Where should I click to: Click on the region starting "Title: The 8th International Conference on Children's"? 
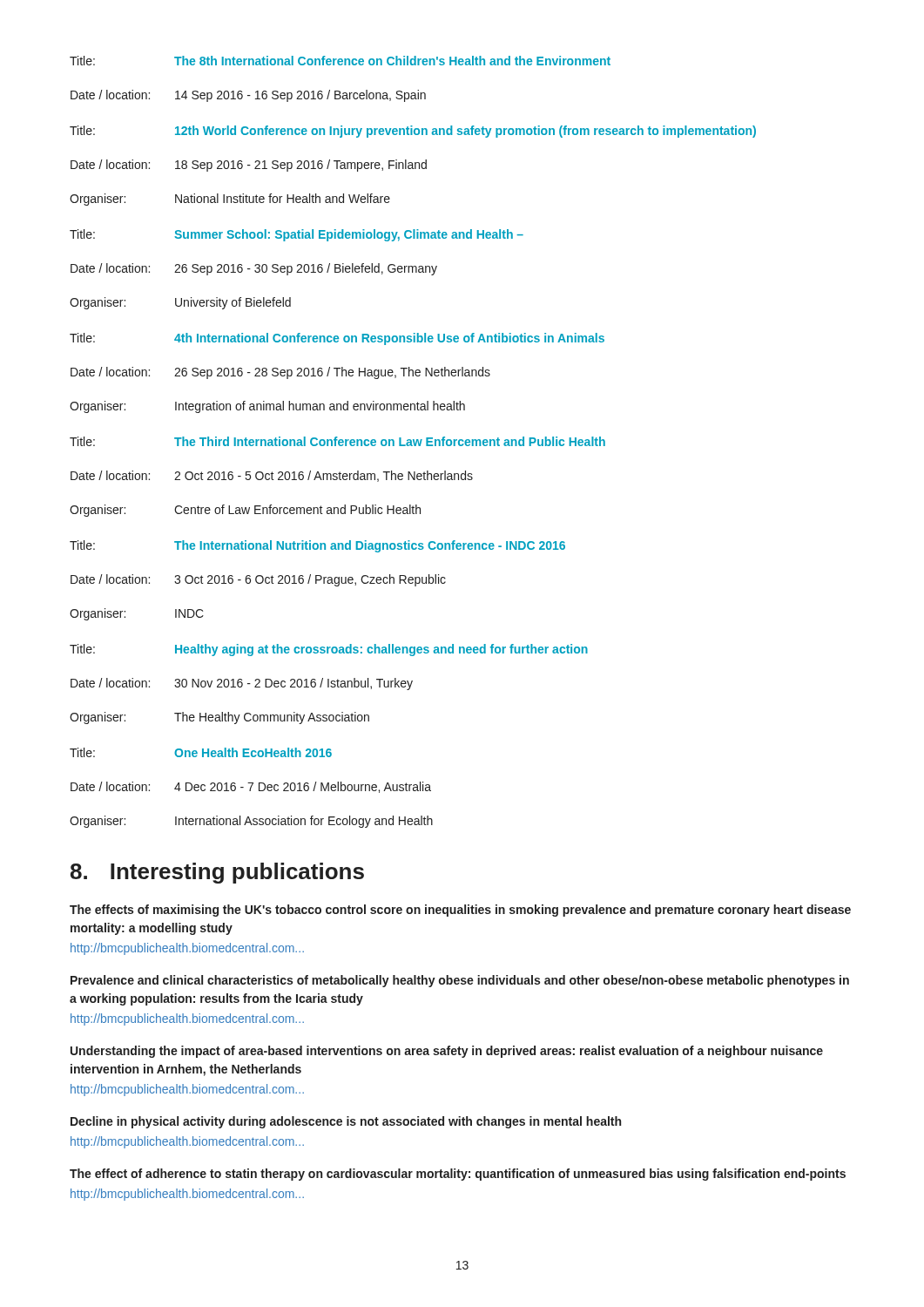340,61
